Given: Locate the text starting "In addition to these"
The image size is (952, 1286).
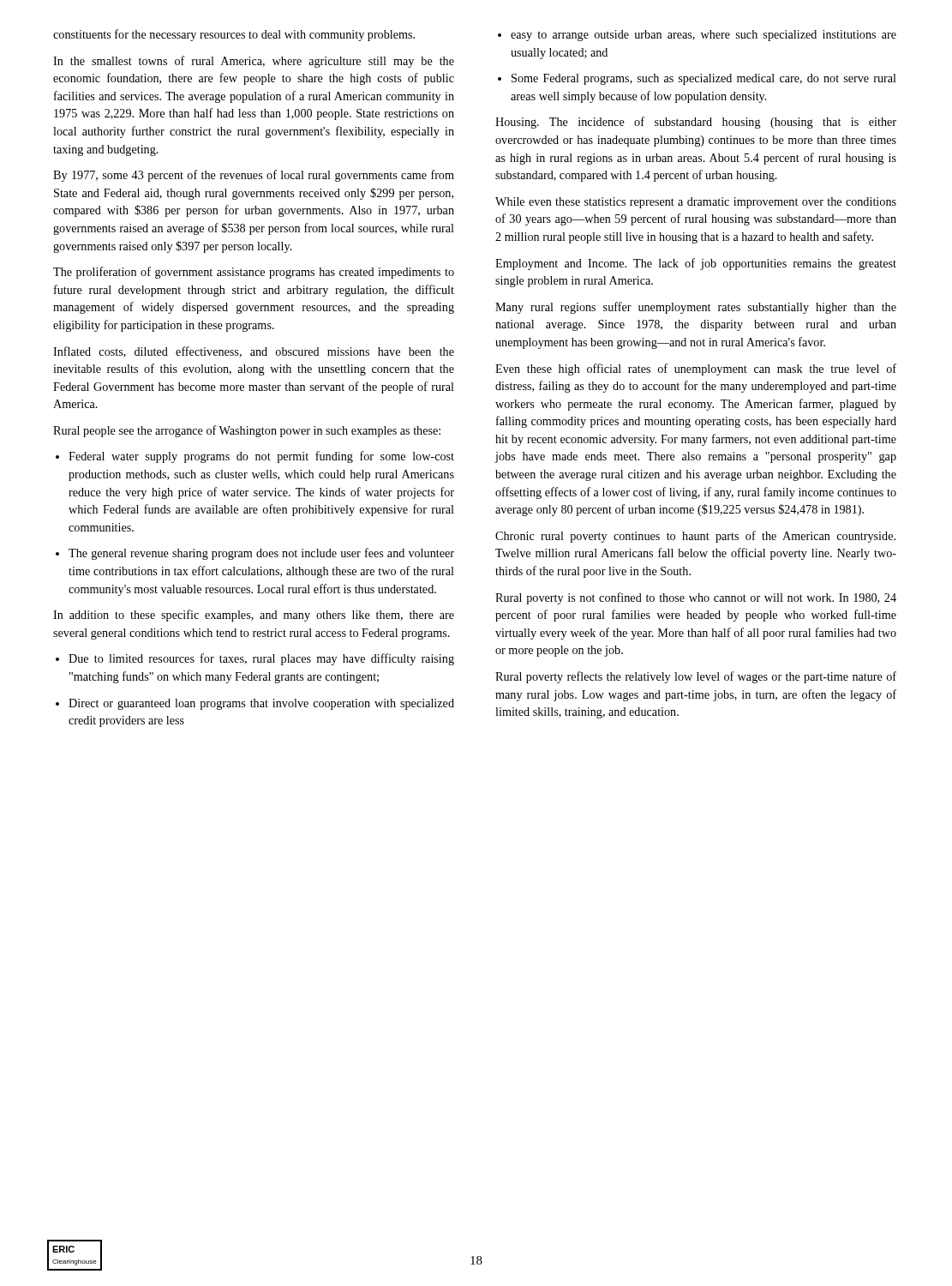Looking at the screenshot, I should click(x=254, y=624).
